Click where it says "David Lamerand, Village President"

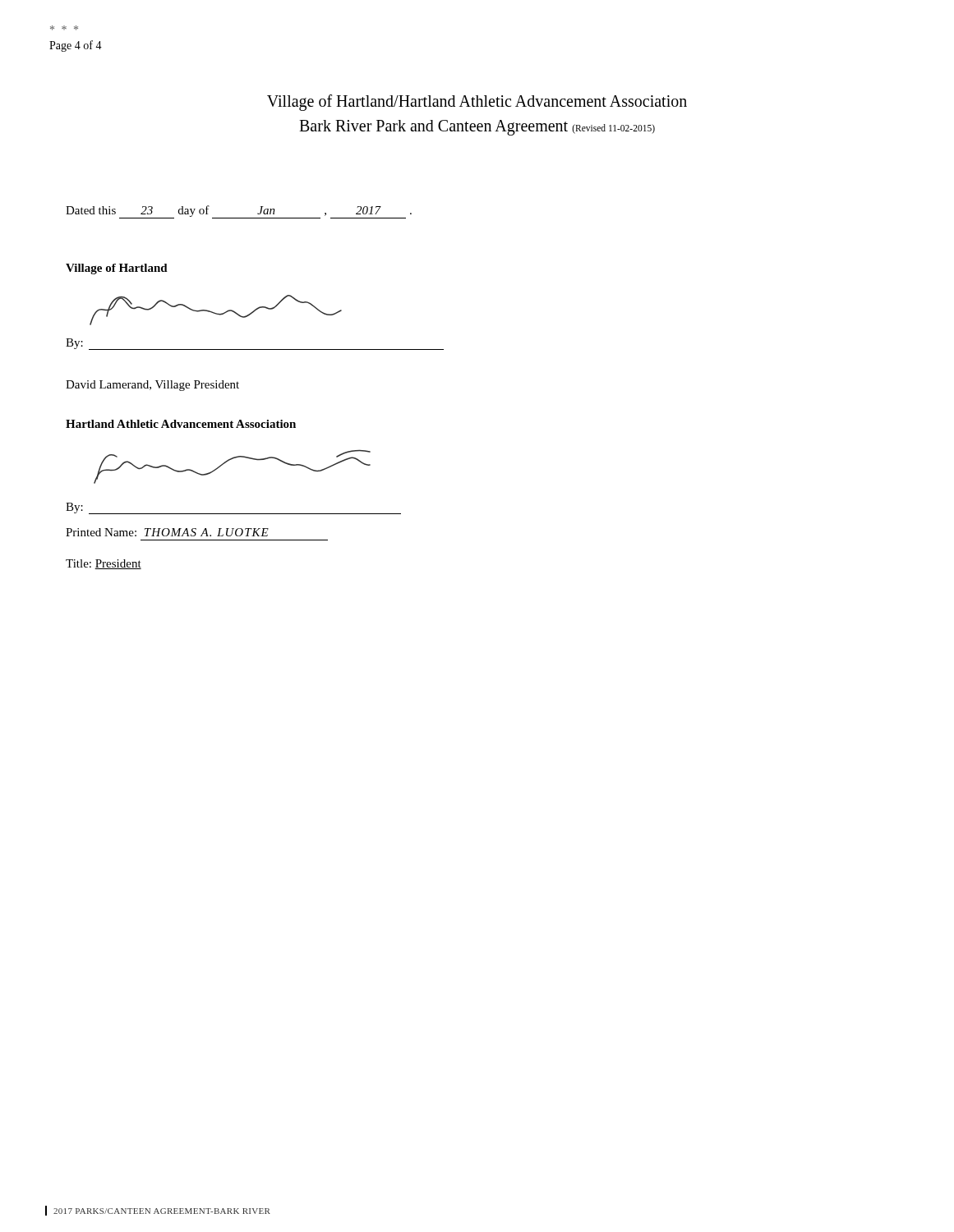click(x=153, y=384)
